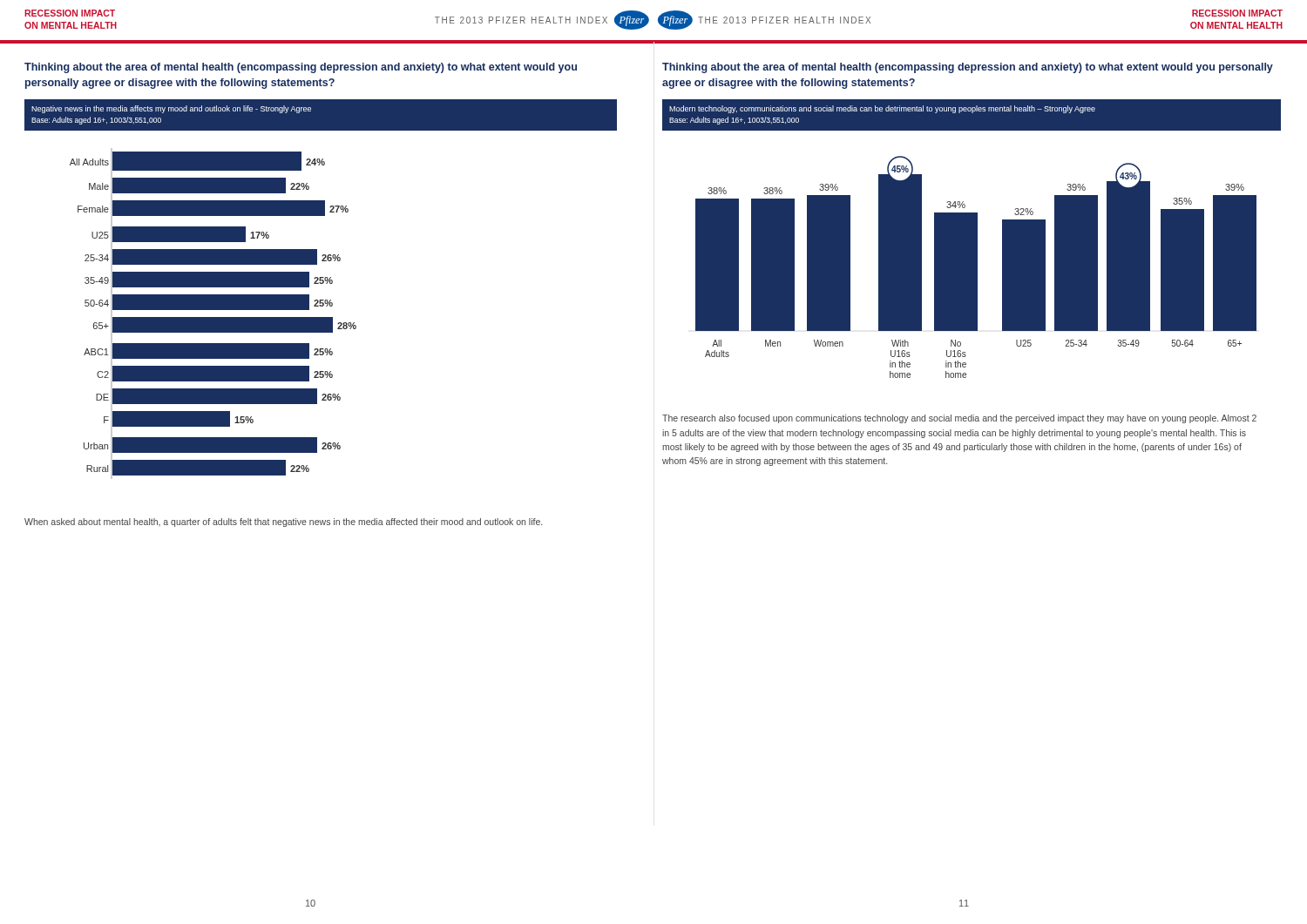This screenshot has height=924, width=1307.
Task: Select the caption containing "Negative news in the"
Action: (171, 115)
